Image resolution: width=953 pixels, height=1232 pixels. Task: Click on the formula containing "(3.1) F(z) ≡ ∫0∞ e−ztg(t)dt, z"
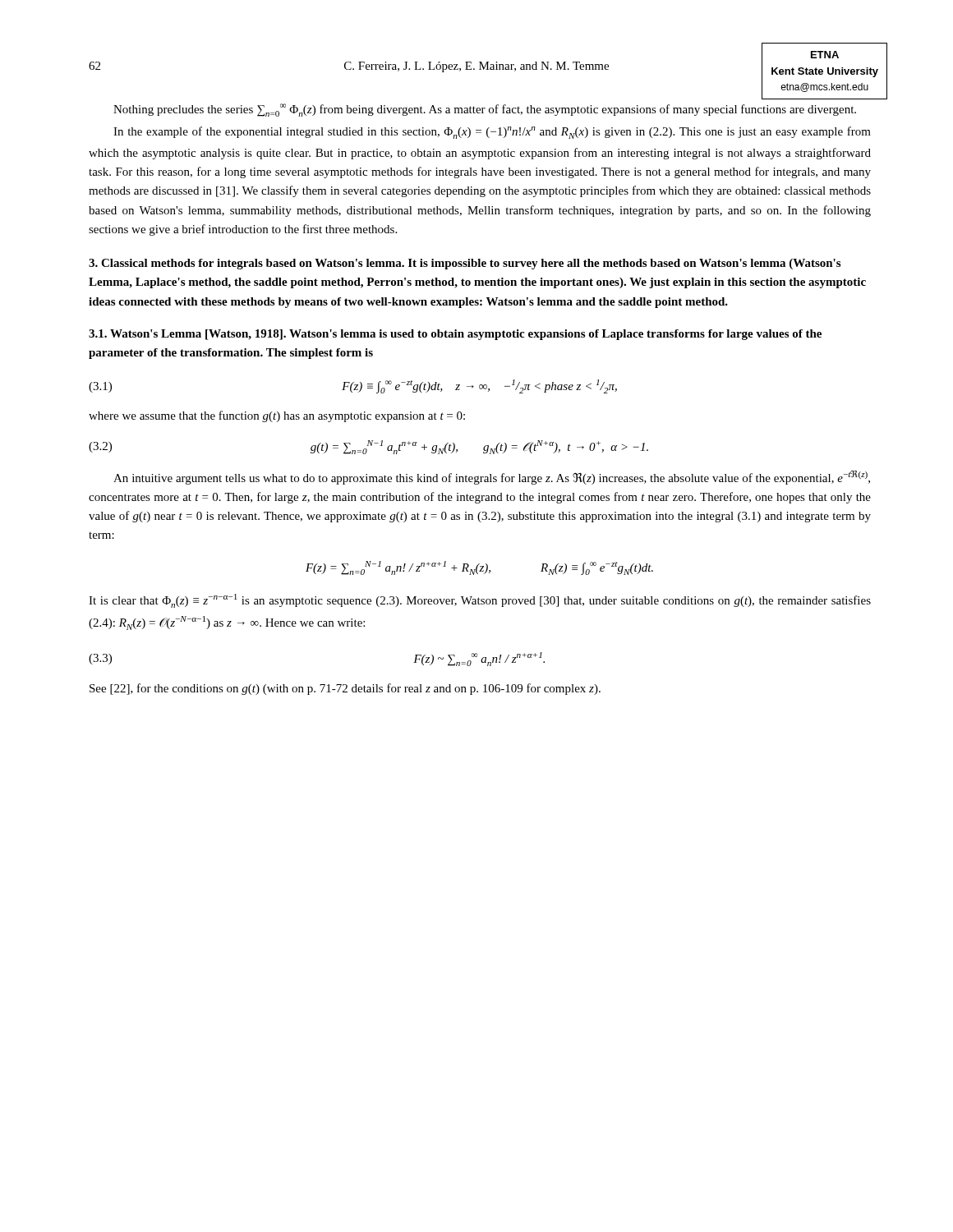[x=480, y=386]
